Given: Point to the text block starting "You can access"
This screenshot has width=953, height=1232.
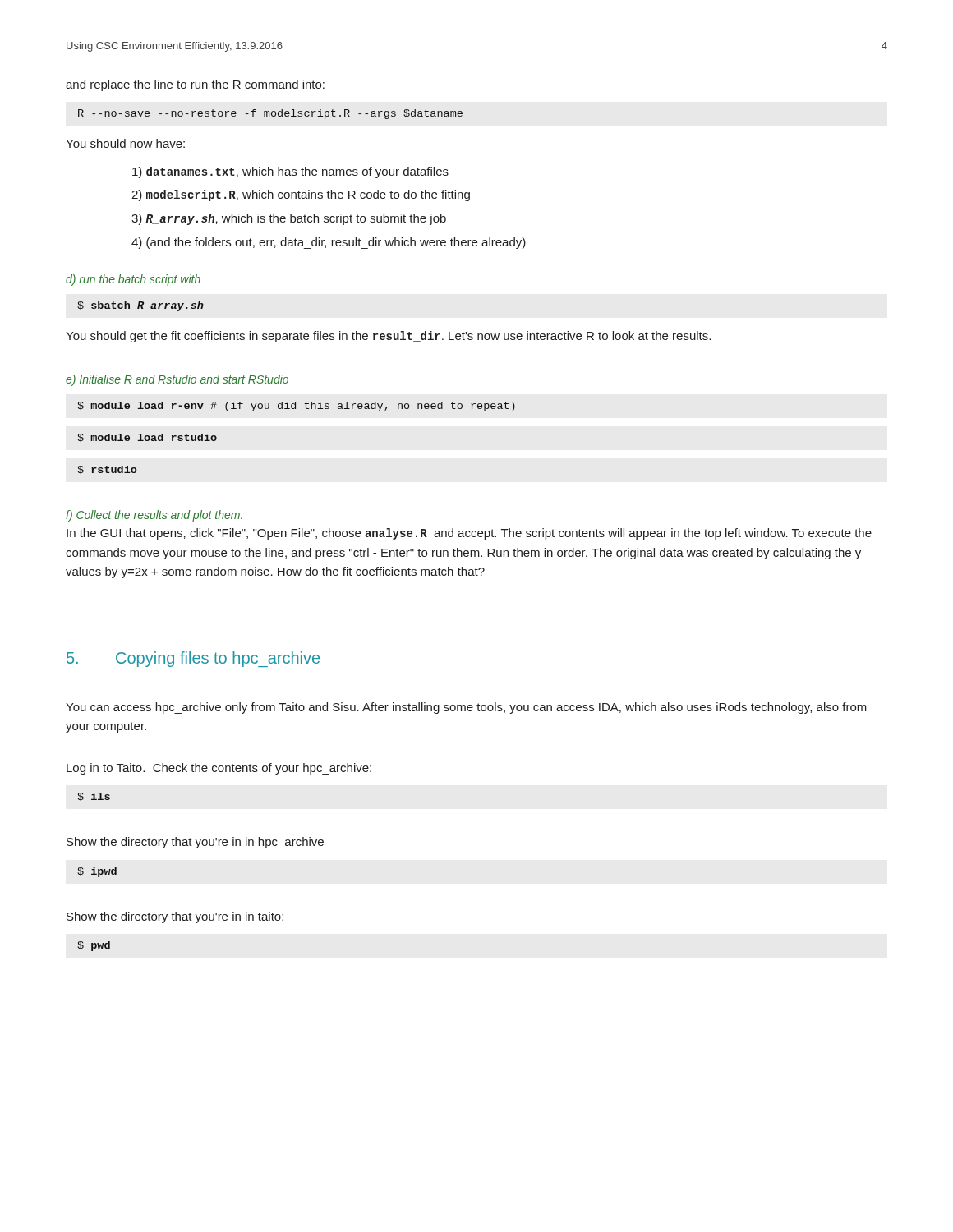Looking at the screenshot, I should (x=466, y=716).
